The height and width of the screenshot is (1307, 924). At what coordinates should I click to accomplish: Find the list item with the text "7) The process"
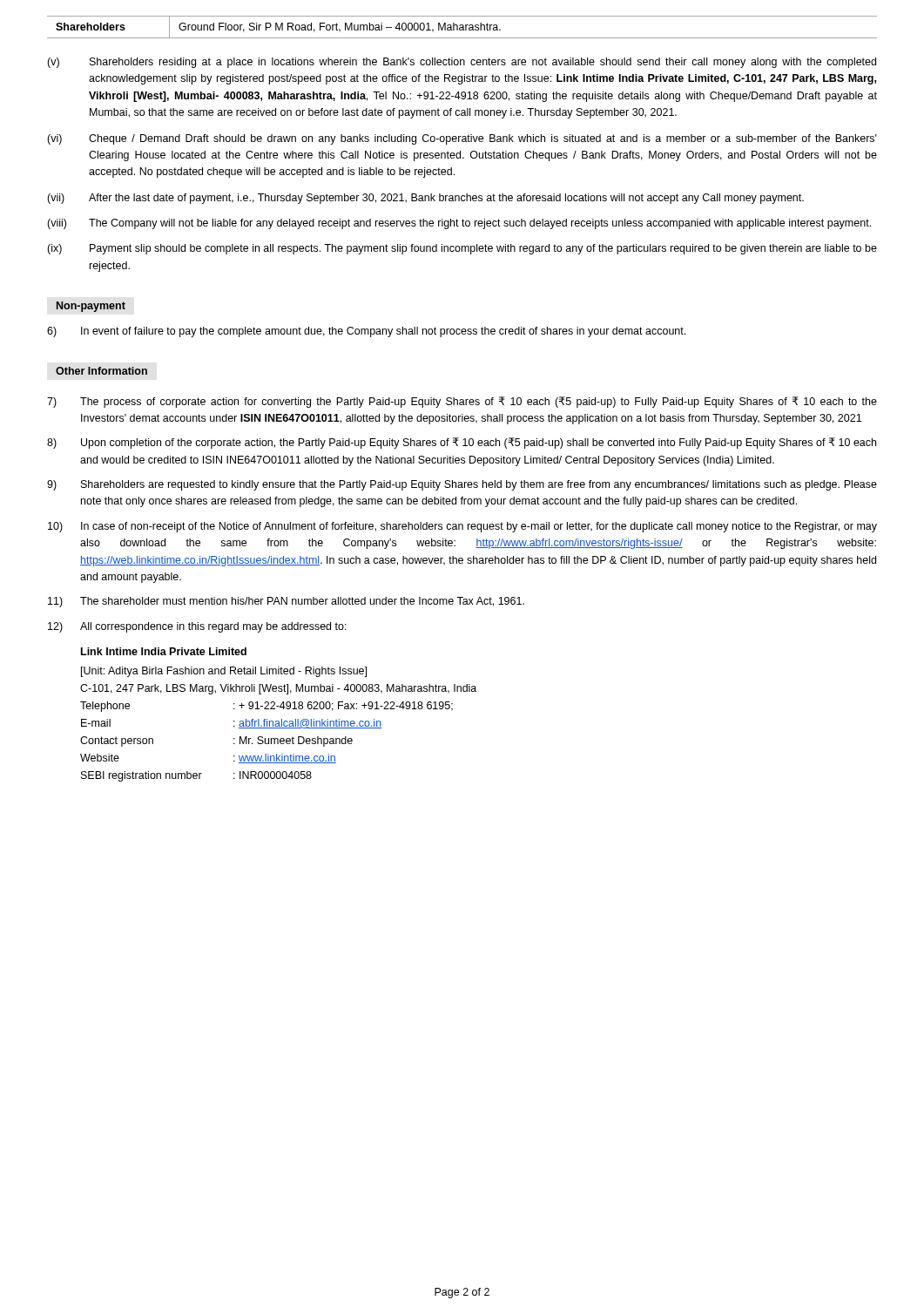click(462, 410)
